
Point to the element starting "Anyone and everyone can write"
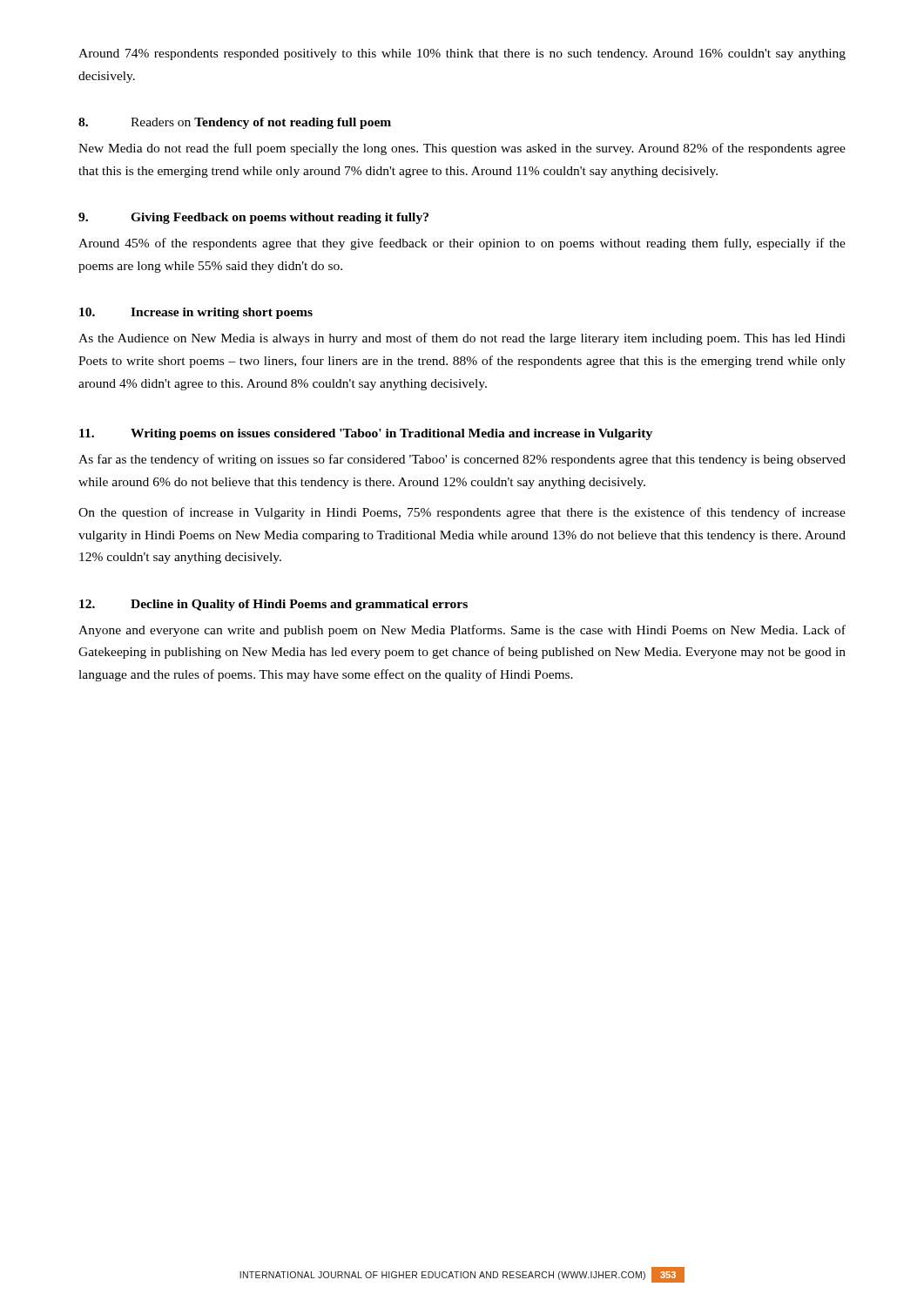(462, 652)
